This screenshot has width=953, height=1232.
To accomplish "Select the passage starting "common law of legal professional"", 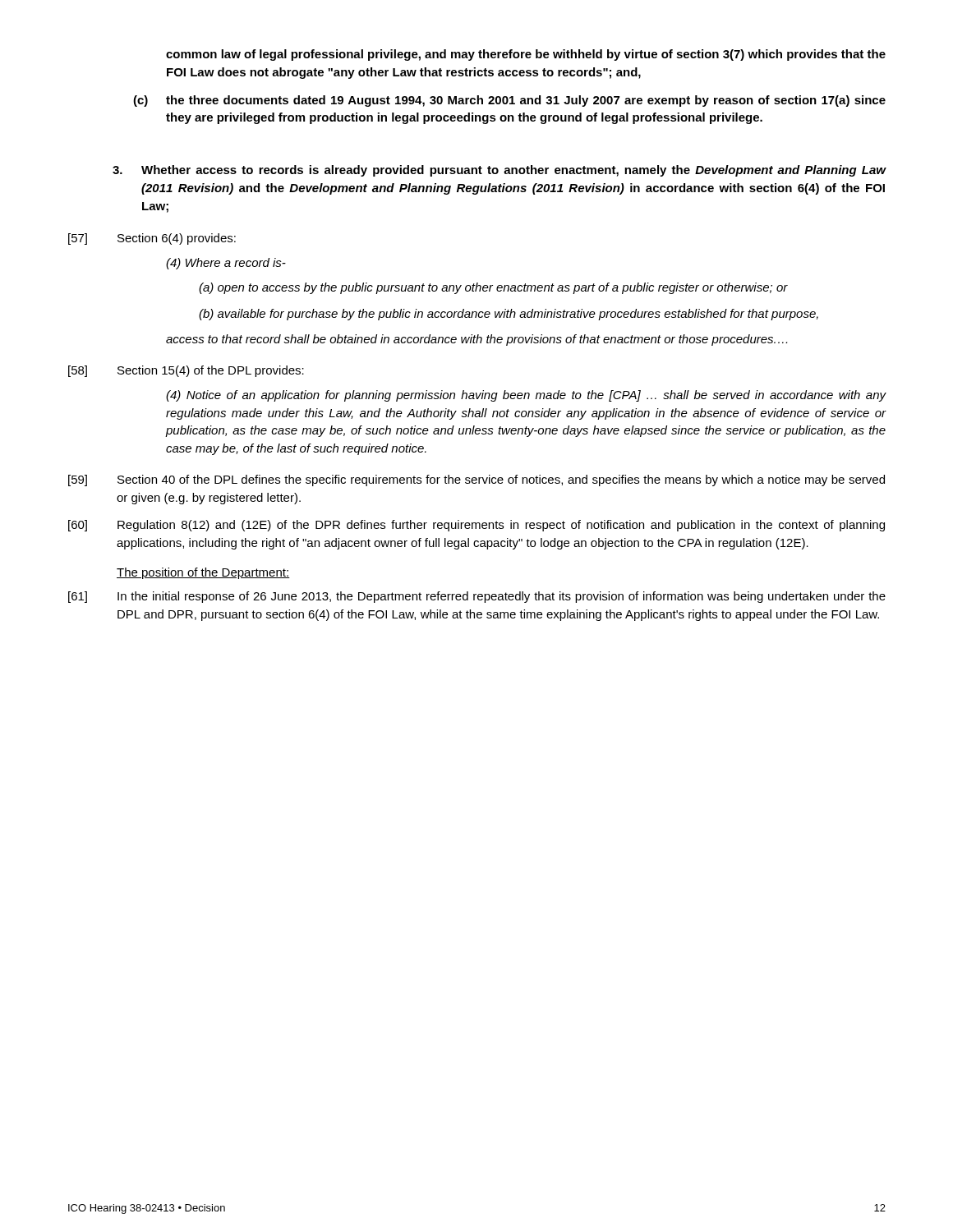I will 526,63.
